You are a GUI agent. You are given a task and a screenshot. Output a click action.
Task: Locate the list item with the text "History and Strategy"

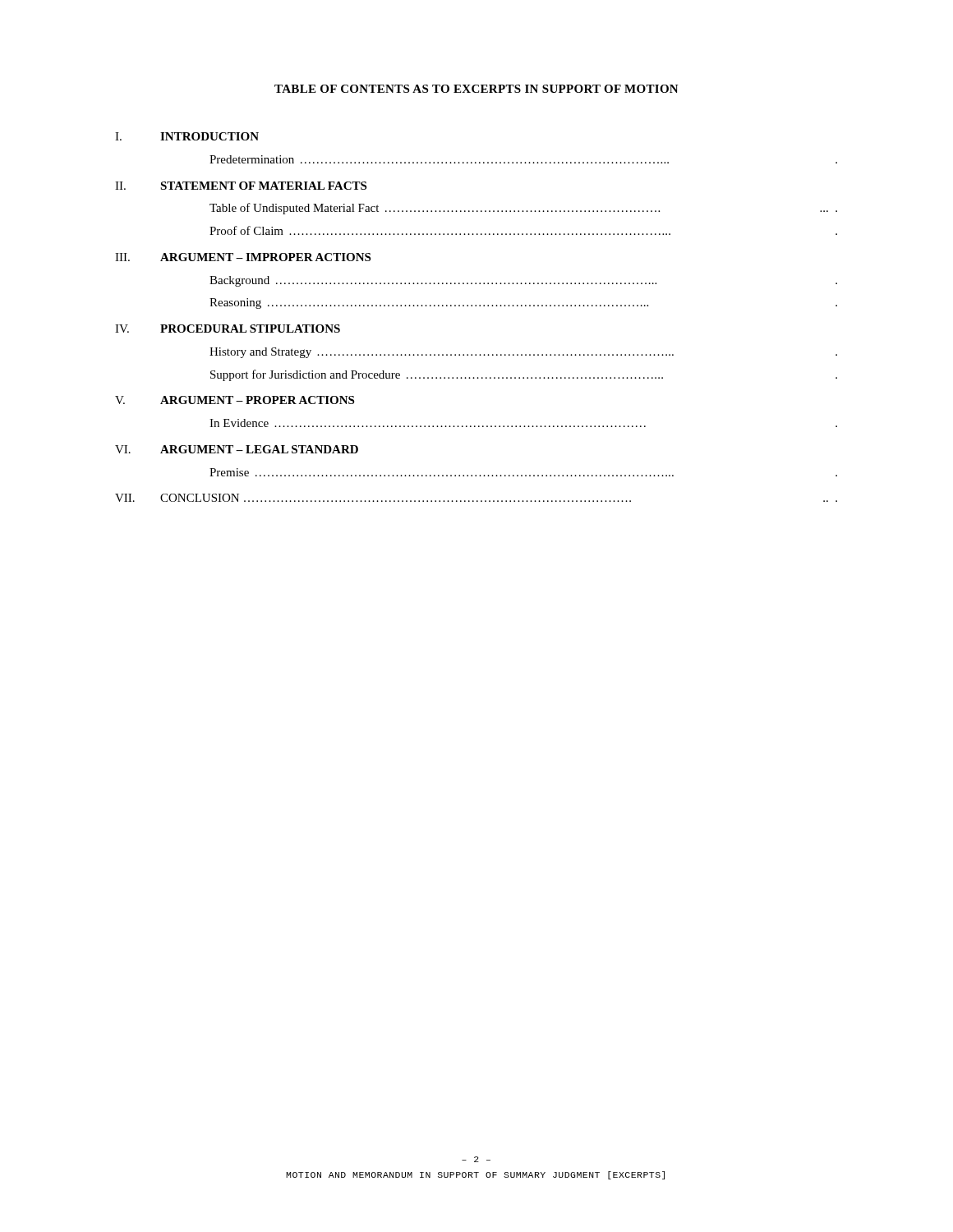point(499,352)
